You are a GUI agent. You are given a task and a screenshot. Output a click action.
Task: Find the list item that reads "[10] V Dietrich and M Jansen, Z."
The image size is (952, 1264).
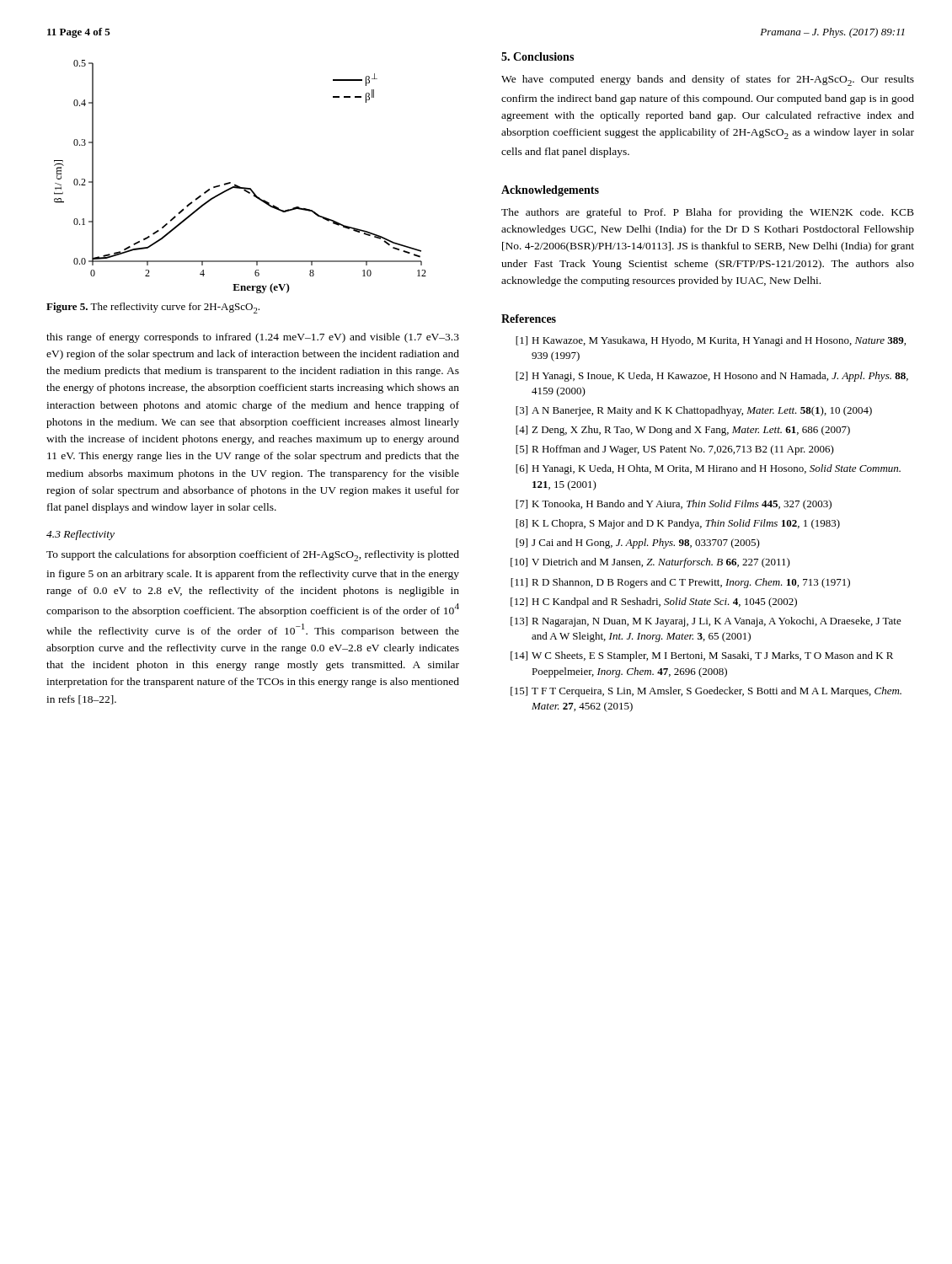tap(708, 562)
